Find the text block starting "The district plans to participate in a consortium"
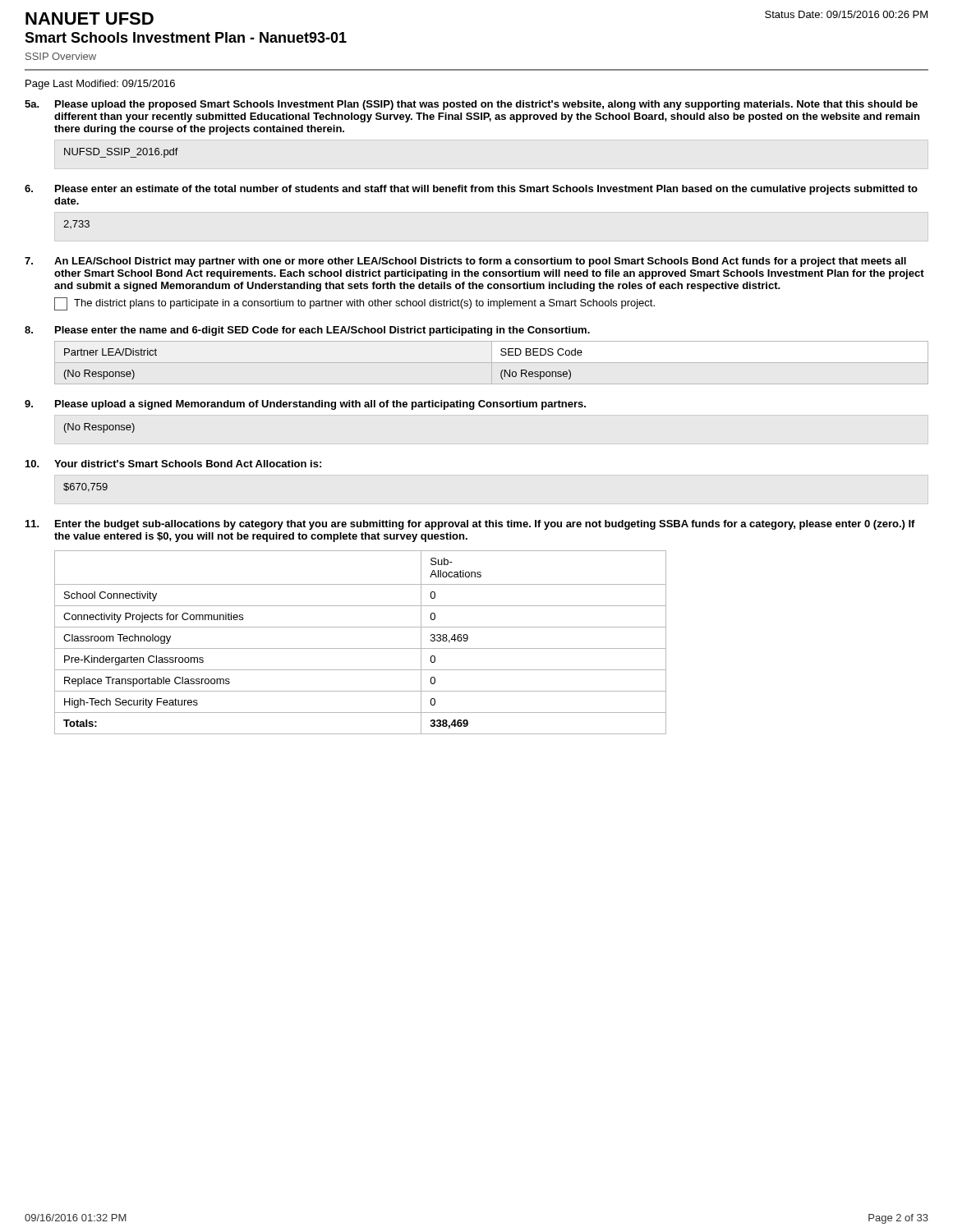 point(355,304)
